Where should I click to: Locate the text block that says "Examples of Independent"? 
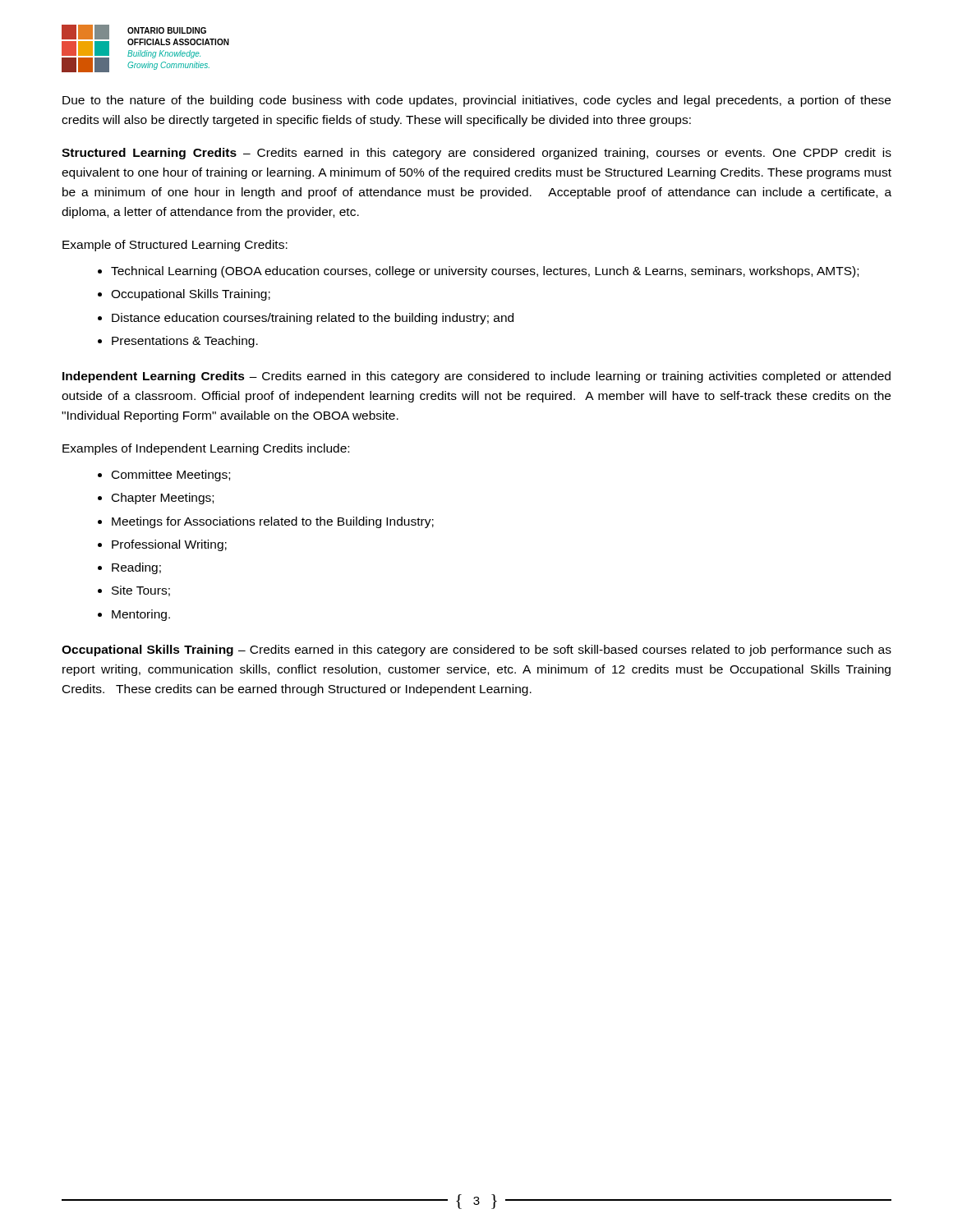[206, 448]
